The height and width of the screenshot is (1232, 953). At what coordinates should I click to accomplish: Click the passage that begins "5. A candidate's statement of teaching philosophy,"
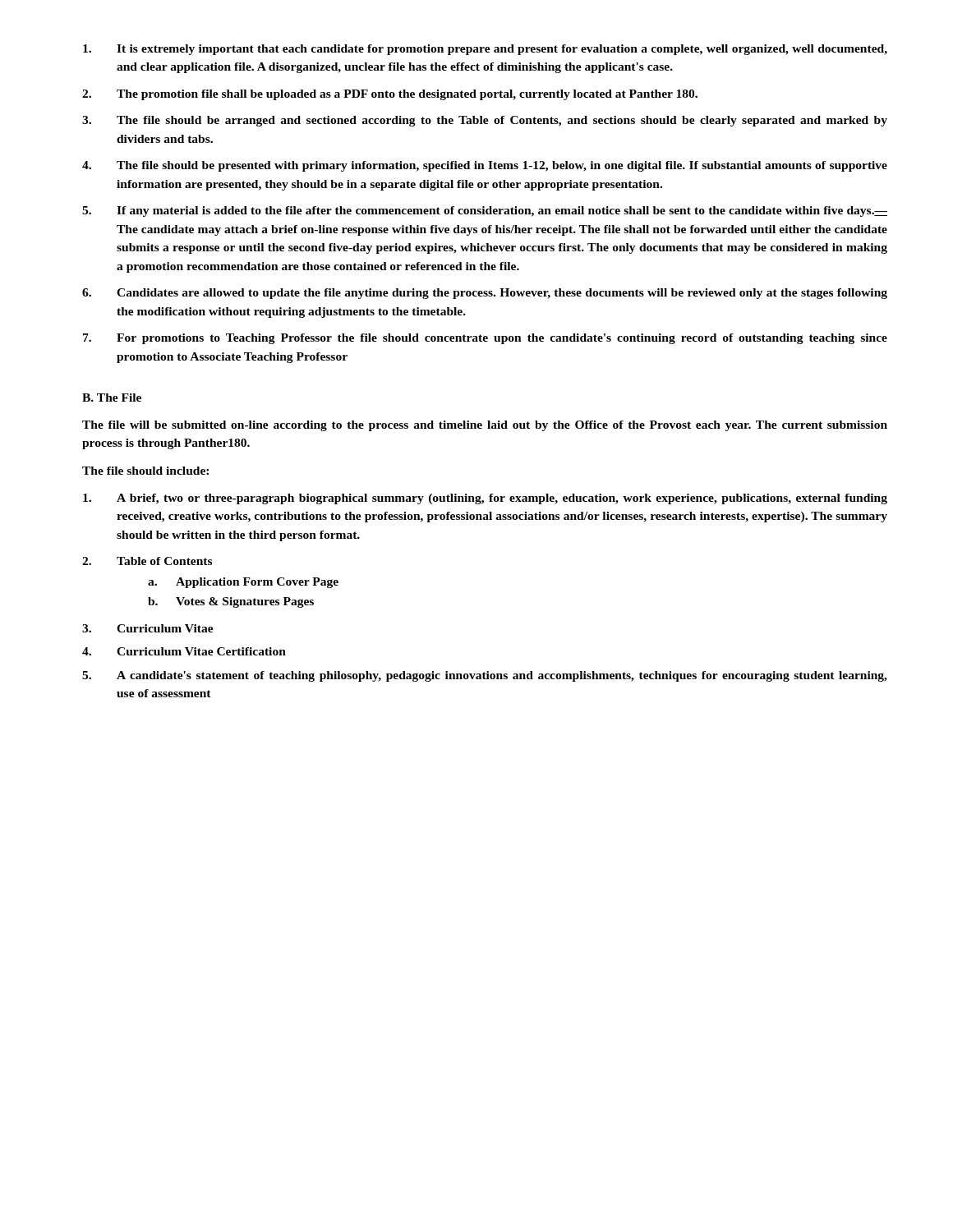[x=485, y=684]
